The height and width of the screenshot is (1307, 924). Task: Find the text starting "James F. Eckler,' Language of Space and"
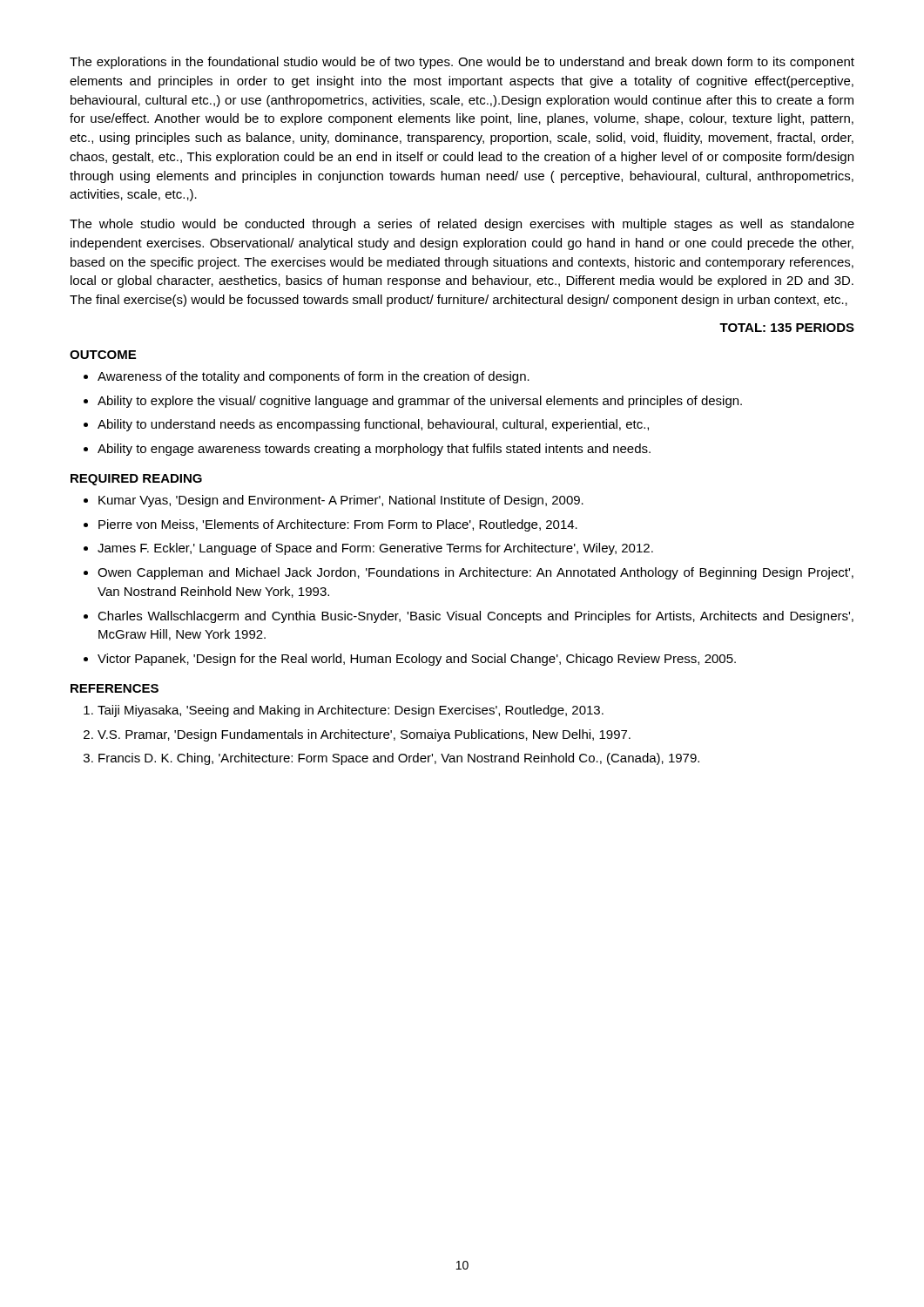click(376, 548)
